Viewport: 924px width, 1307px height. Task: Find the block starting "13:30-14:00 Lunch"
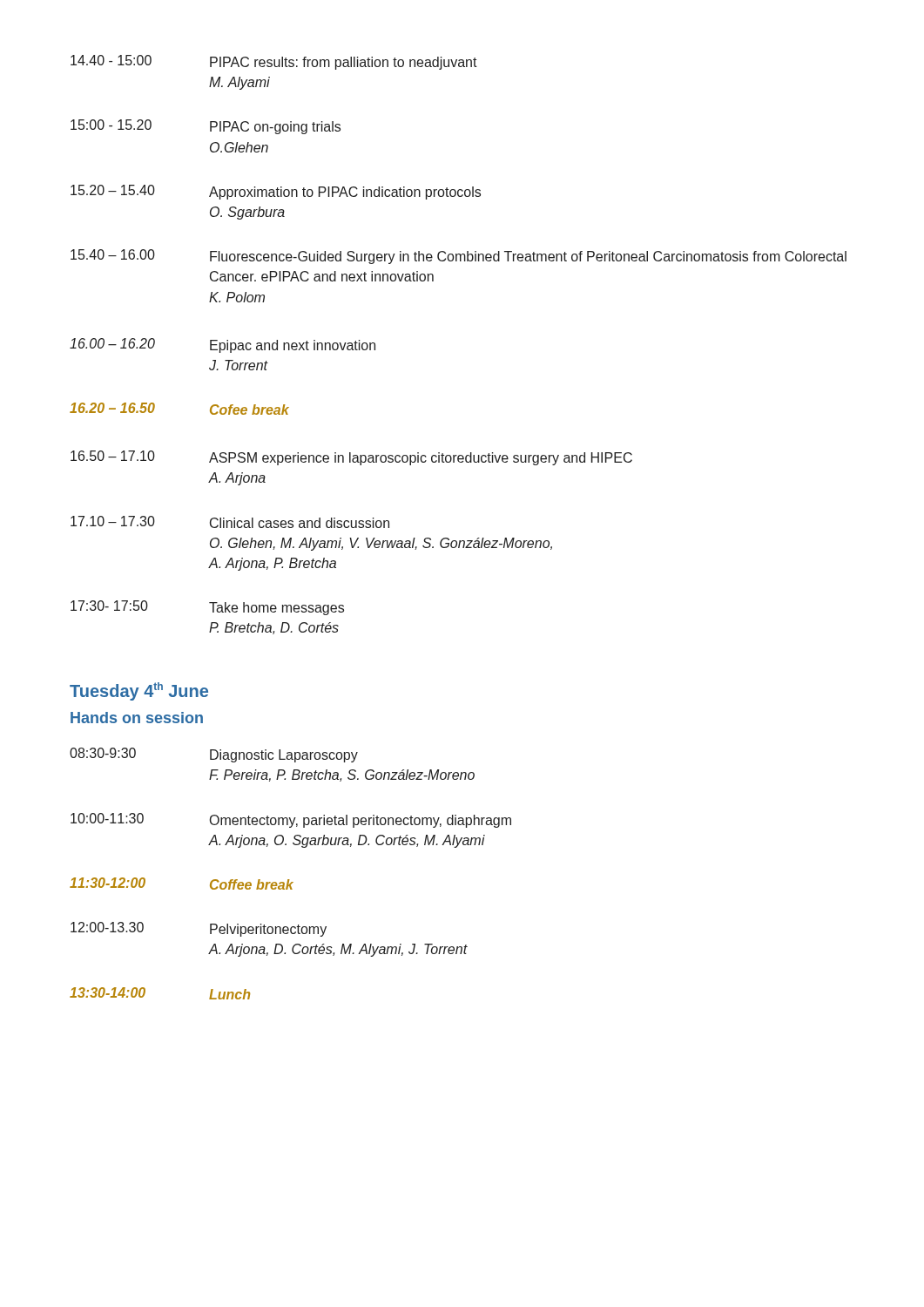(108, 994)
